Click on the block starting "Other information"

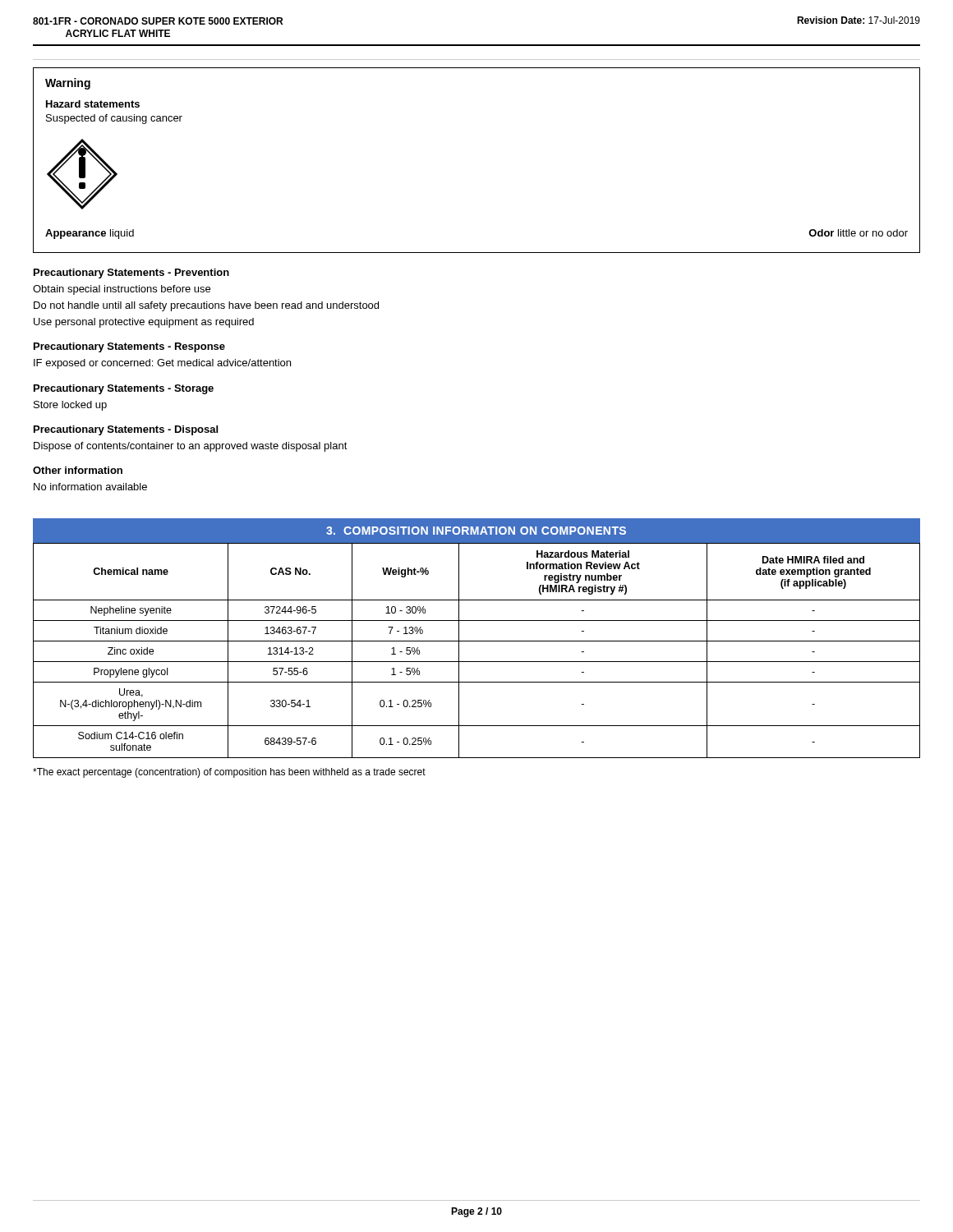(78, 470)
